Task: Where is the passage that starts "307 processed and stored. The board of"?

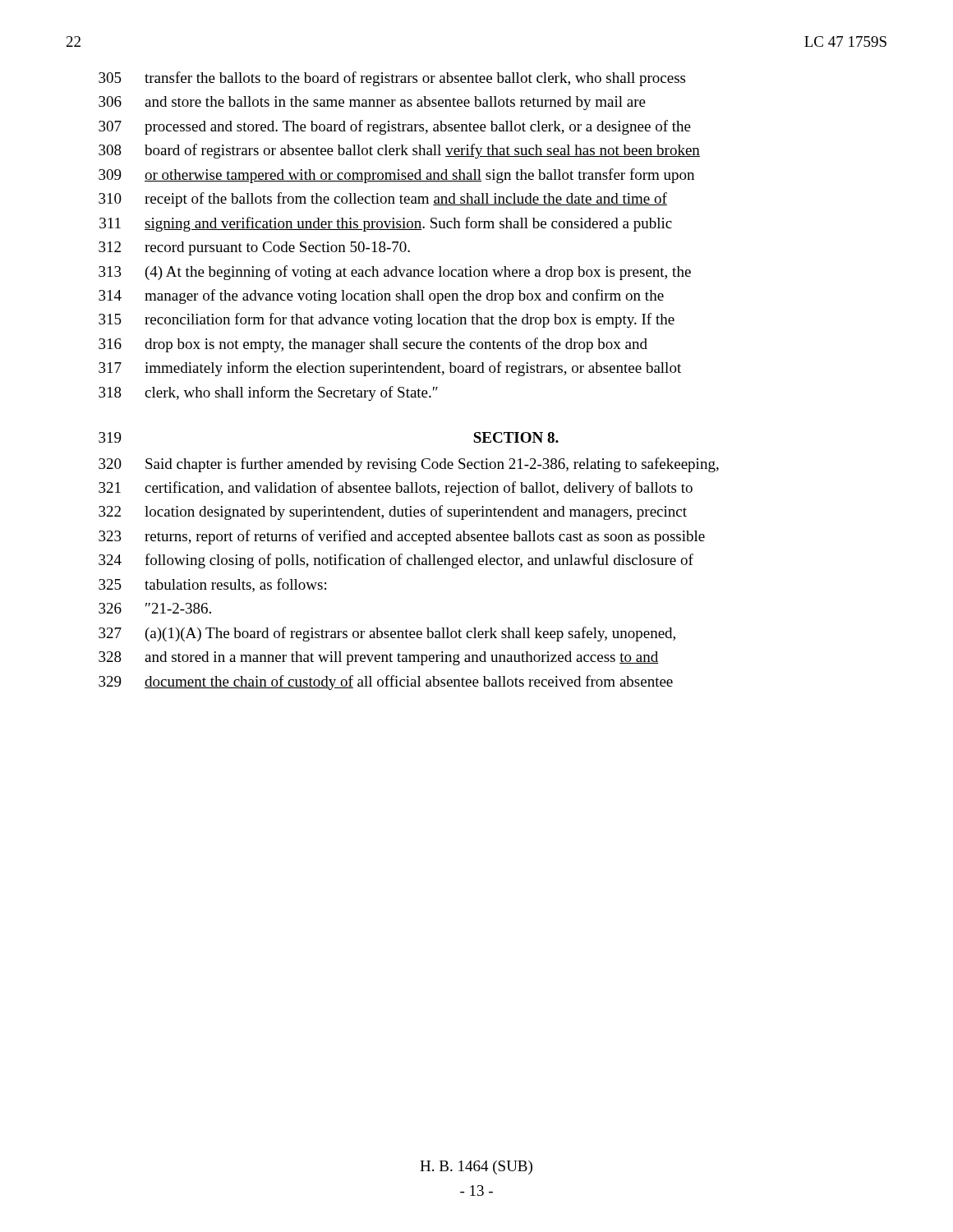Action: 476,126
